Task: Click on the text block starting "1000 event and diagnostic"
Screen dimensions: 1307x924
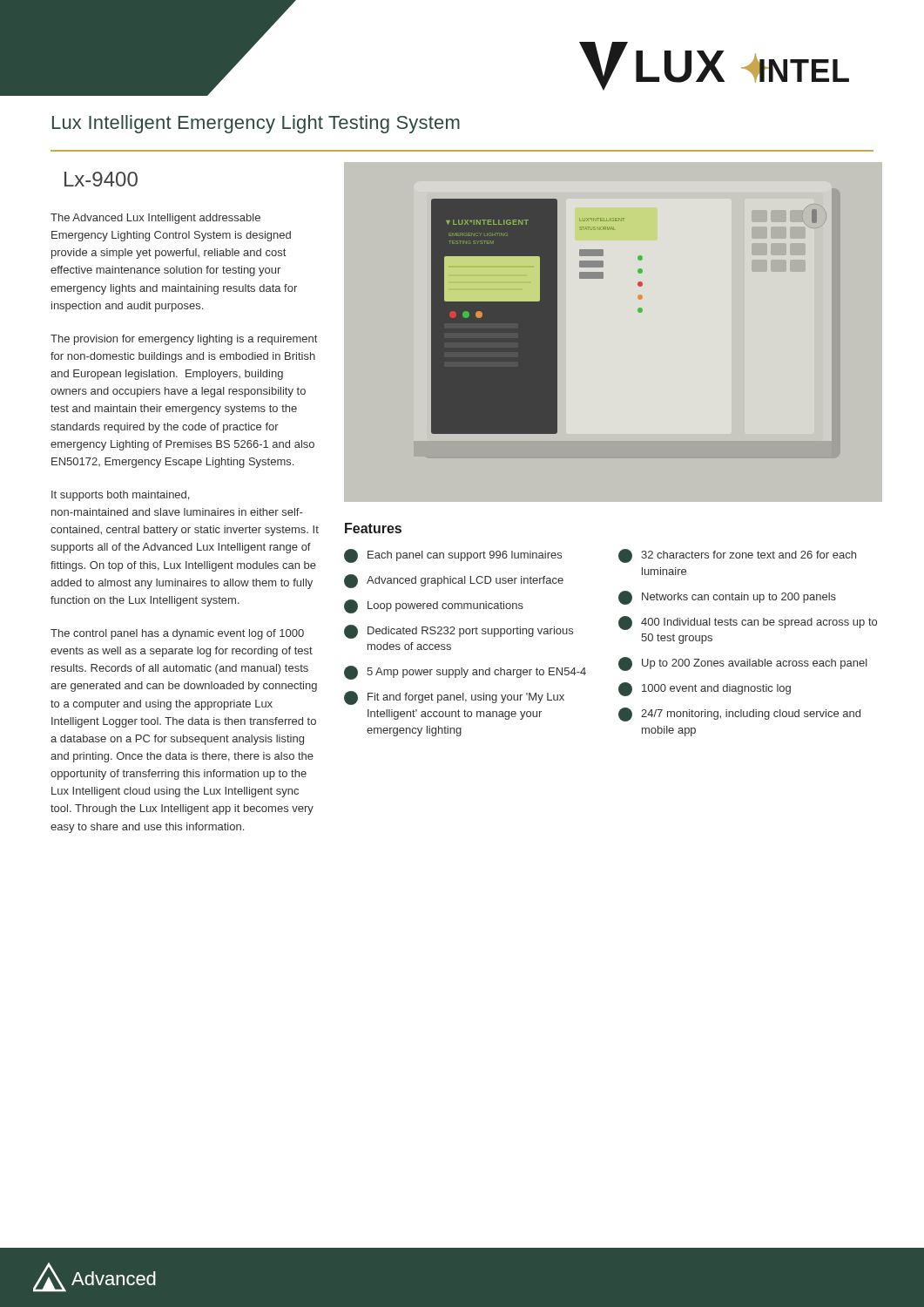Action: pos(705,689)
